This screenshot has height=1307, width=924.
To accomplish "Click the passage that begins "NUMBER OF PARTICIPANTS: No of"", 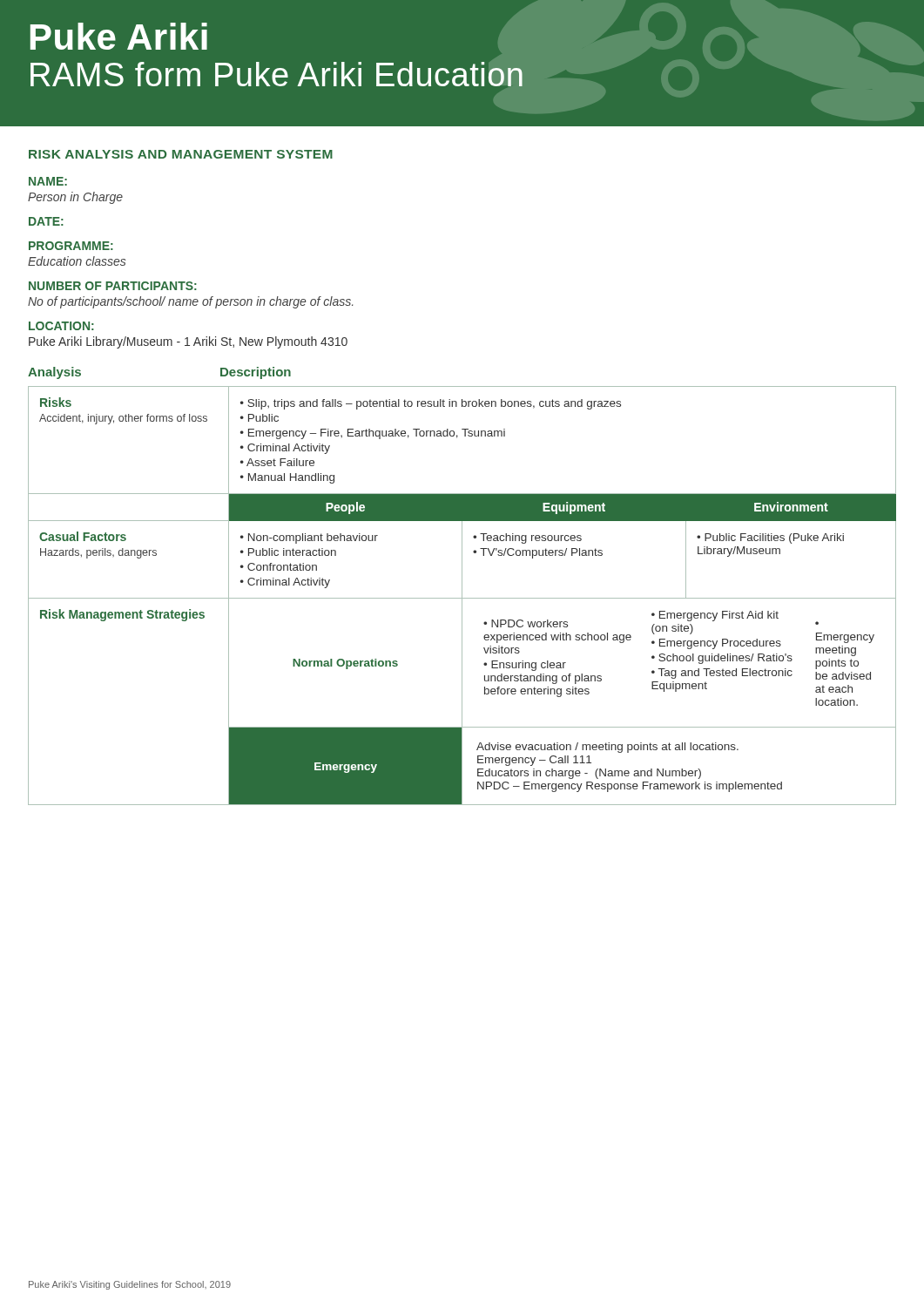I will (113, 286).
